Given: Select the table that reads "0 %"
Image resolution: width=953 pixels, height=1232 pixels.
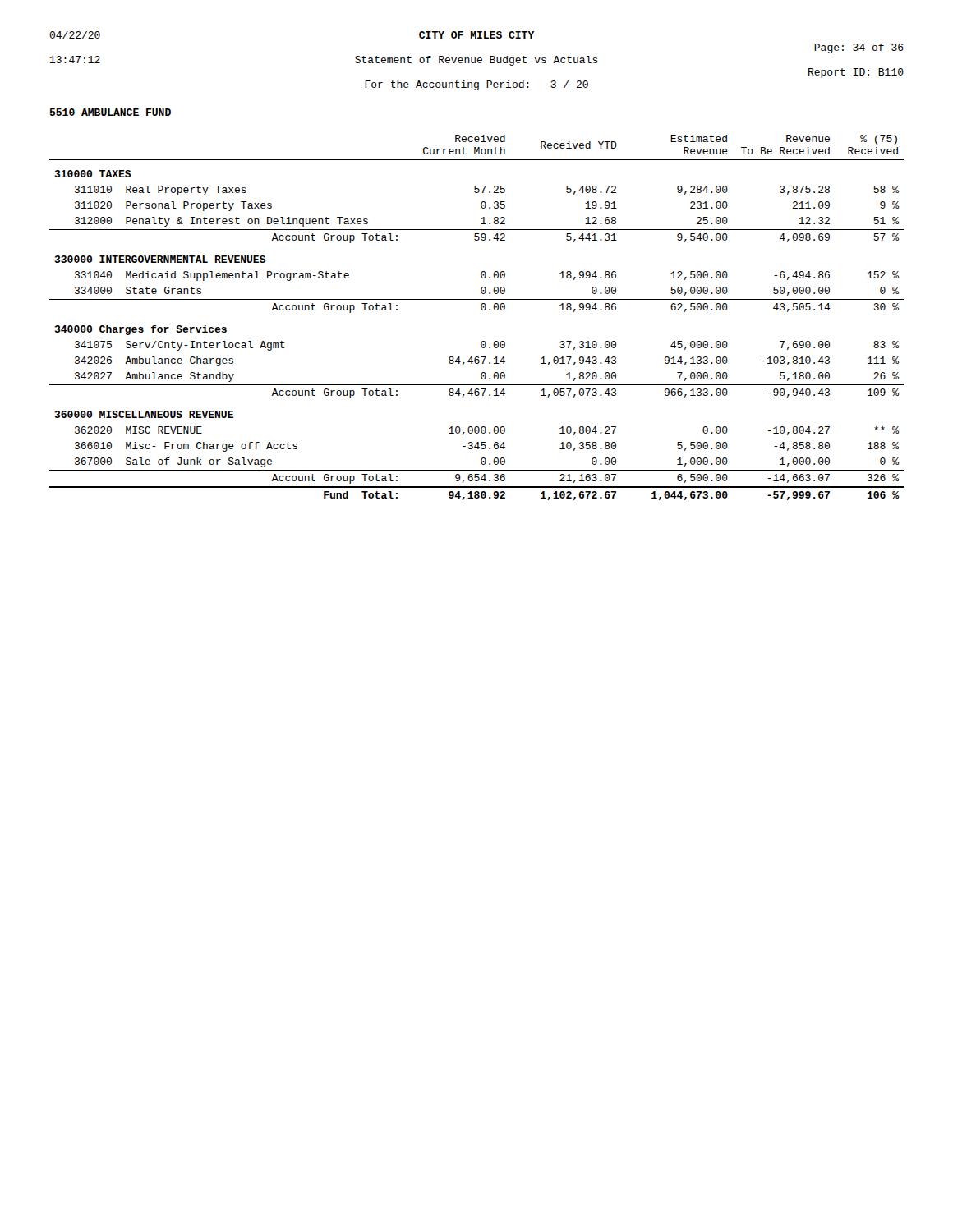Looking at the screenshot, I should [476, 317].
